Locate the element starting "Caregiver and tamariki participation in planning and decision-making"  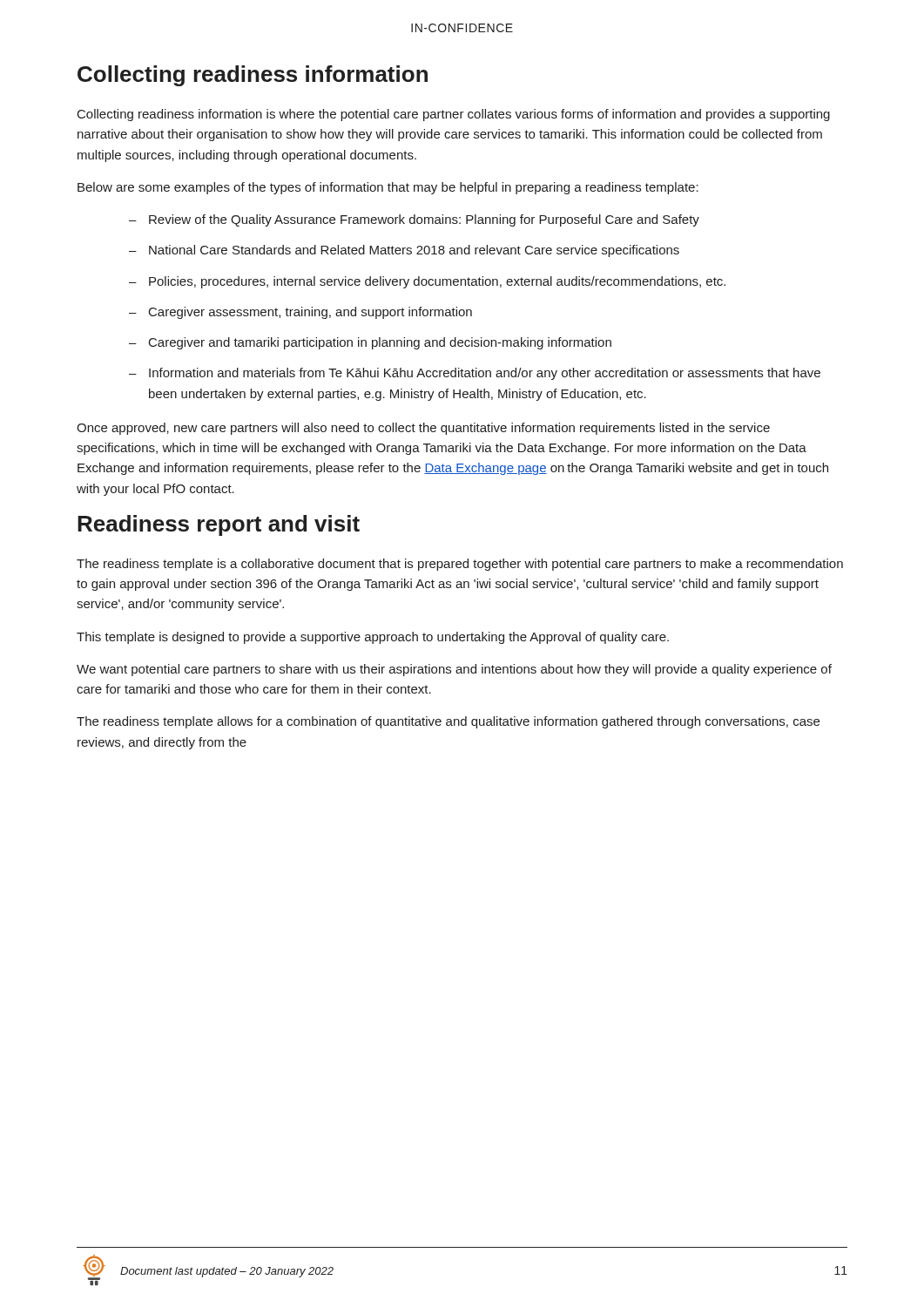point(380,342)
